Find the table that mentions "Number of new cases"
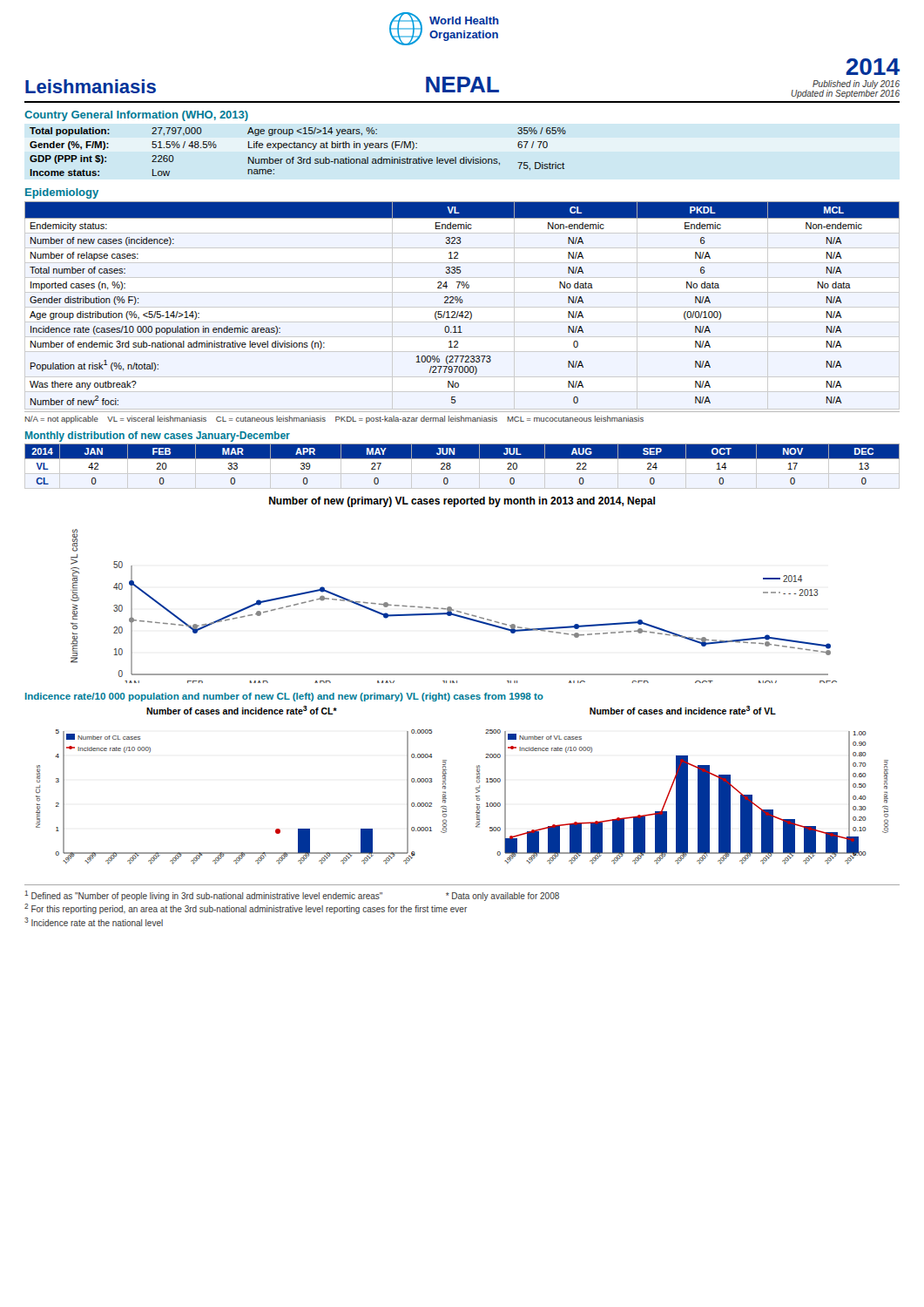Viewport: 924px width, 1307px height. pos(462,305)
